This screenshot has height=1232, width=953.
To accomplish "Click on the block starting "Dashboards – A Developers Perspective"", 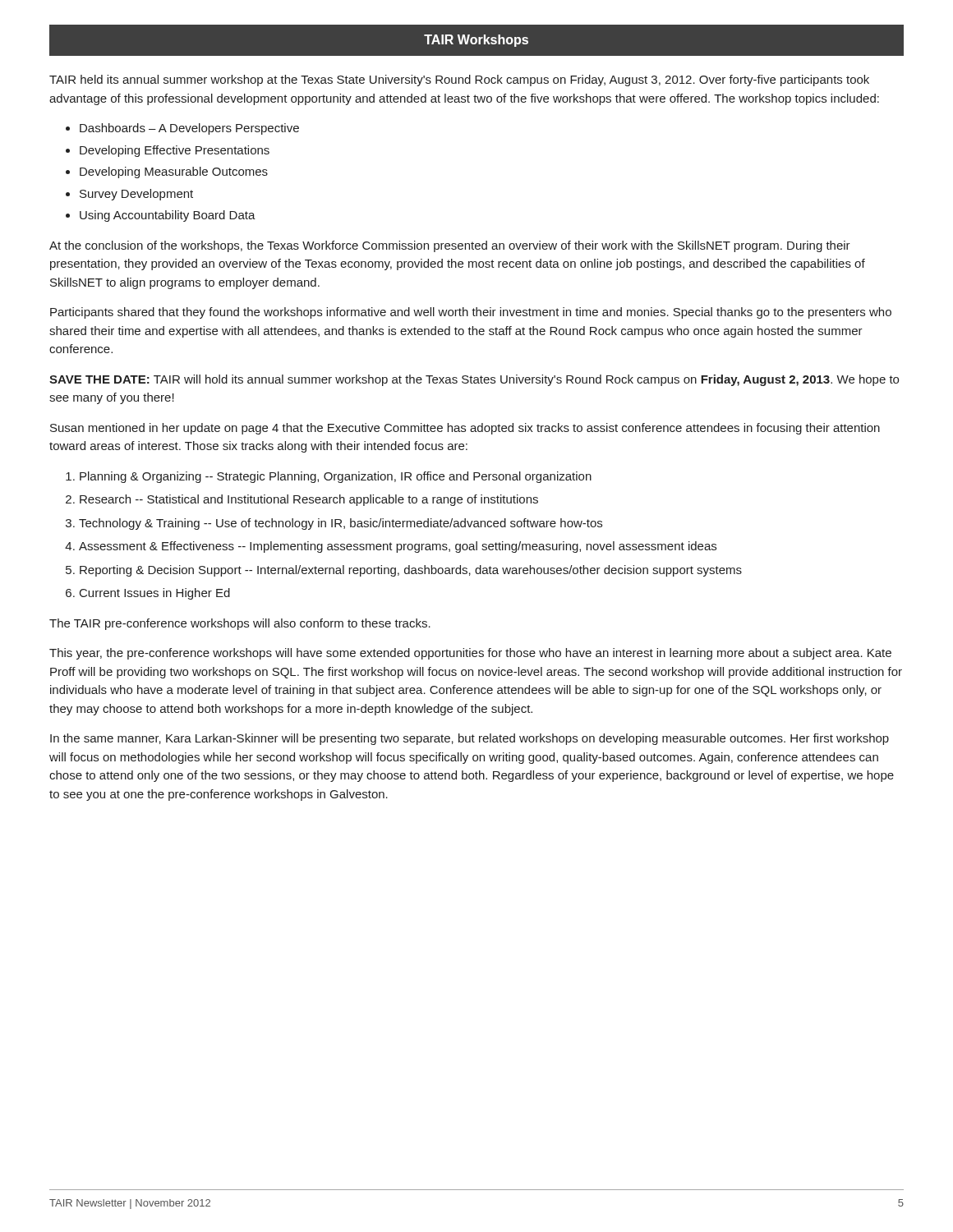I will (x=189, y=128).
